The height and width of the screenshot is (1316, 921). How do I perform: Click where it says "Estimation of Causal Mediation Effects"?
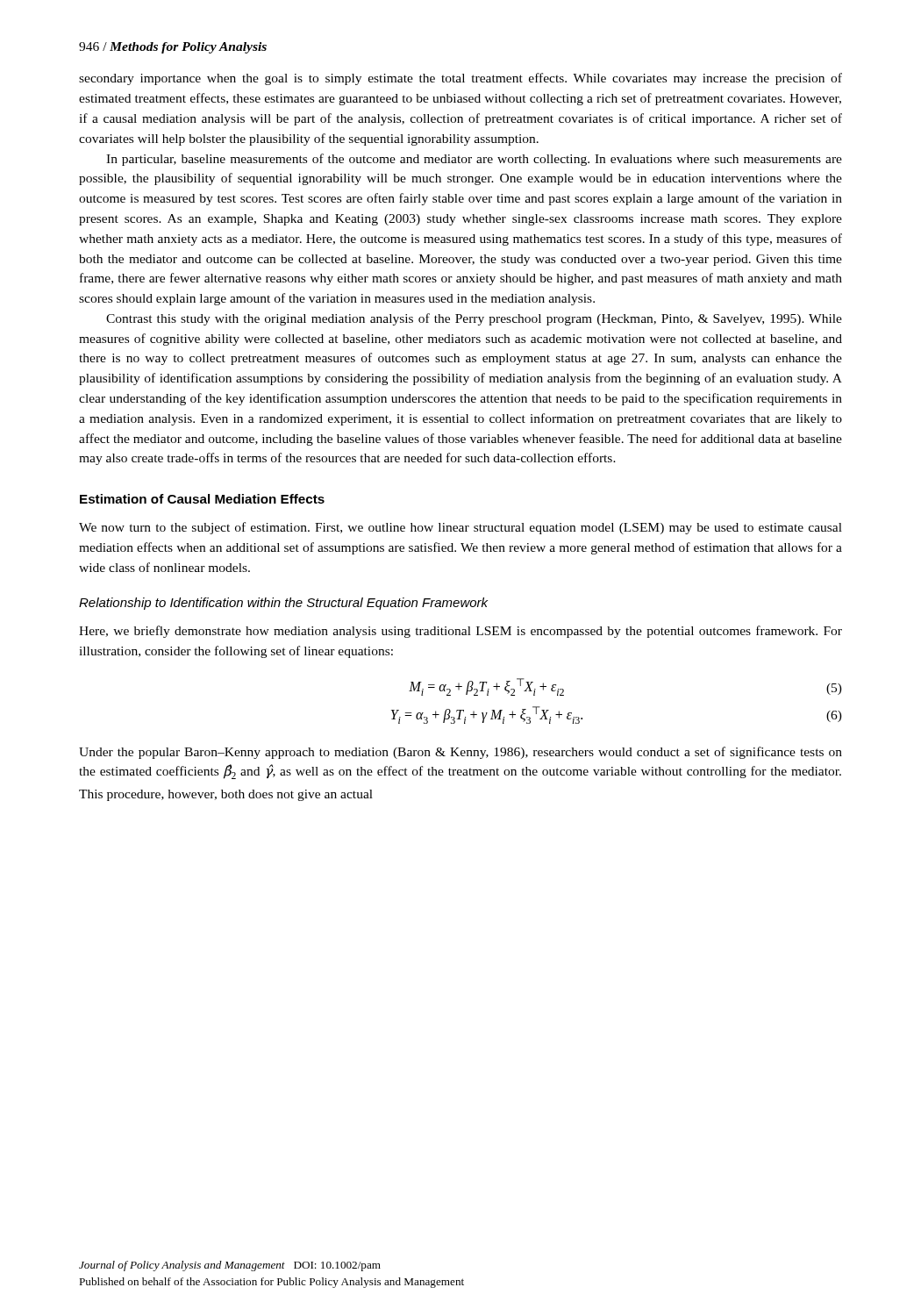tap(202, 499)
